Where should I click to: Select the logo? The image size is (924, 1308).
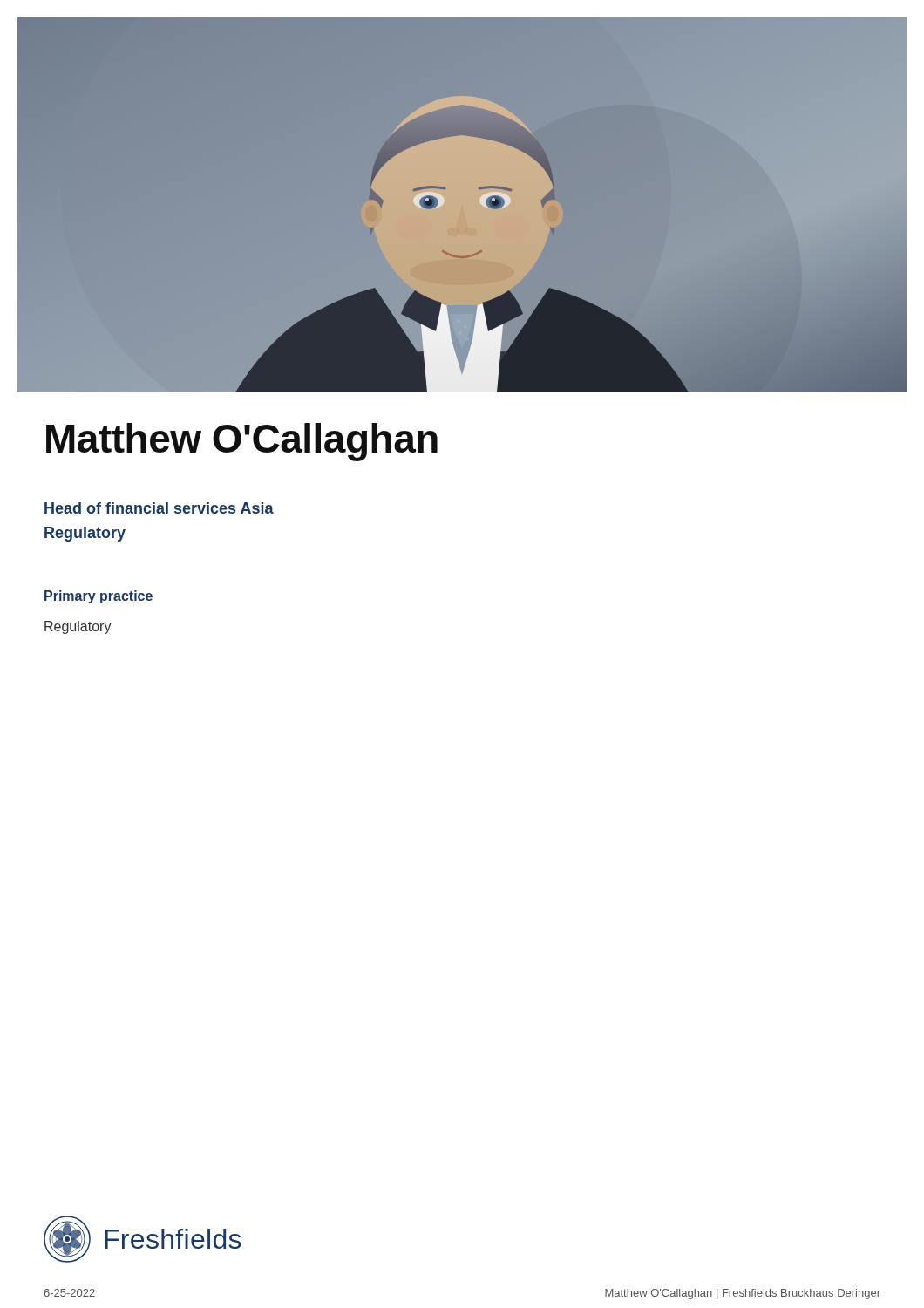pos(143,1239)
